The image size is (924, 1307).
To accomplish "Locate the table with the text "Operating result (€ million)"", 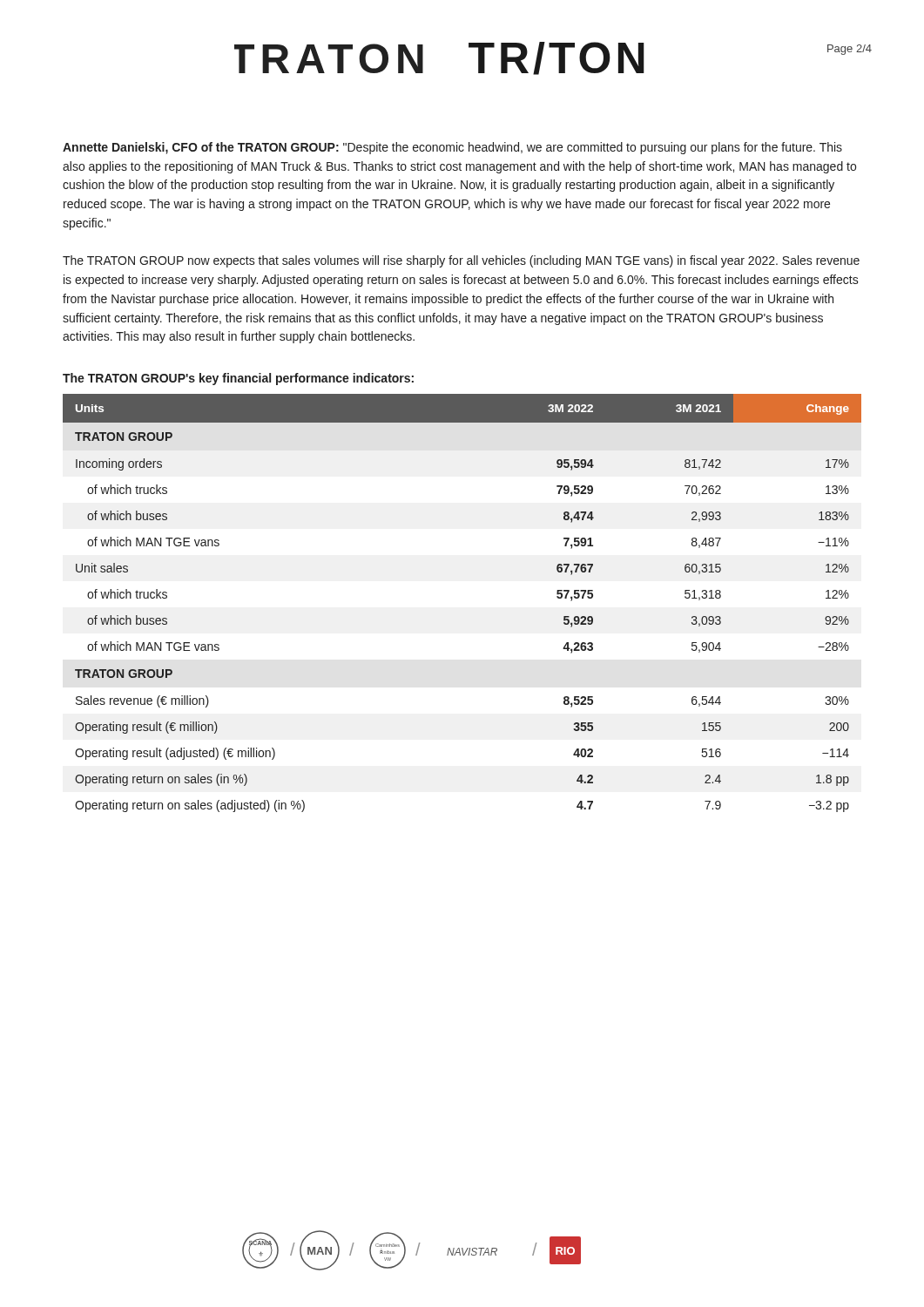I will click(462, 606).
